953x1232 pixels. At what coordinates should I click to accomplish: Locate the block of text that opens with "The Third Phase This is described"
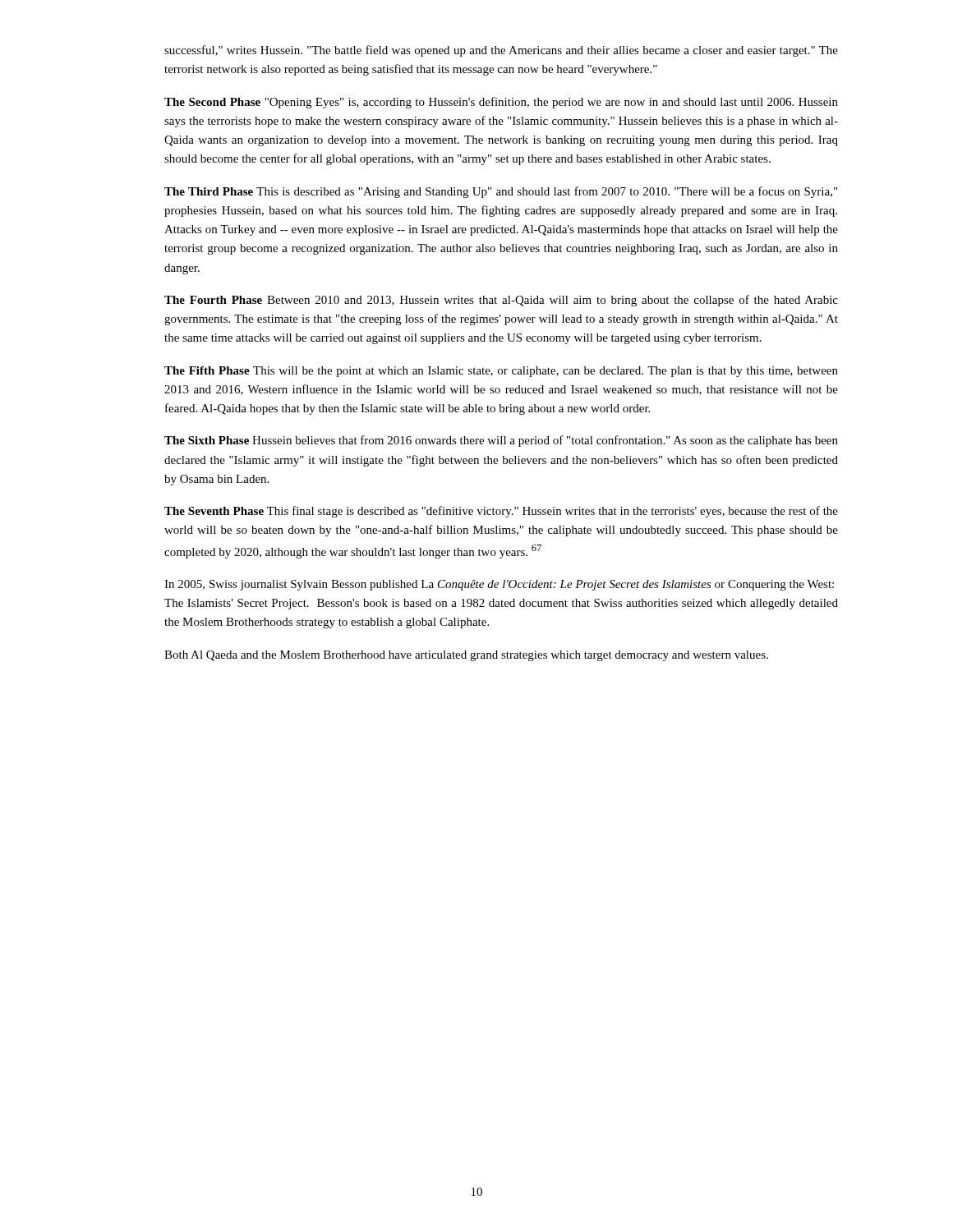click(x=501, y=229)
